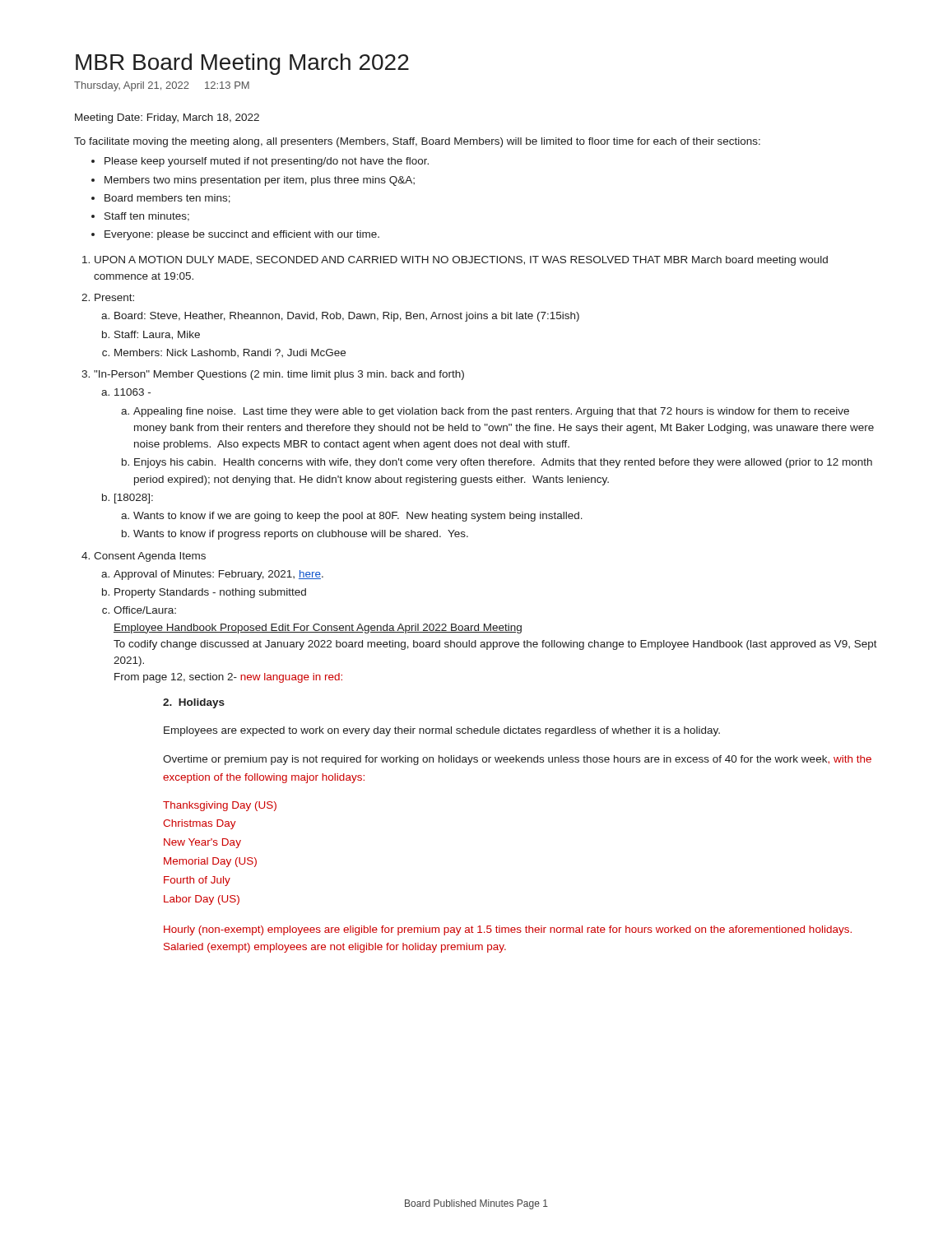This screenshot has width=952, height=1234.
Task: Click on the text block starting "Please keep yourself"
Action: [x=267, y=161]
